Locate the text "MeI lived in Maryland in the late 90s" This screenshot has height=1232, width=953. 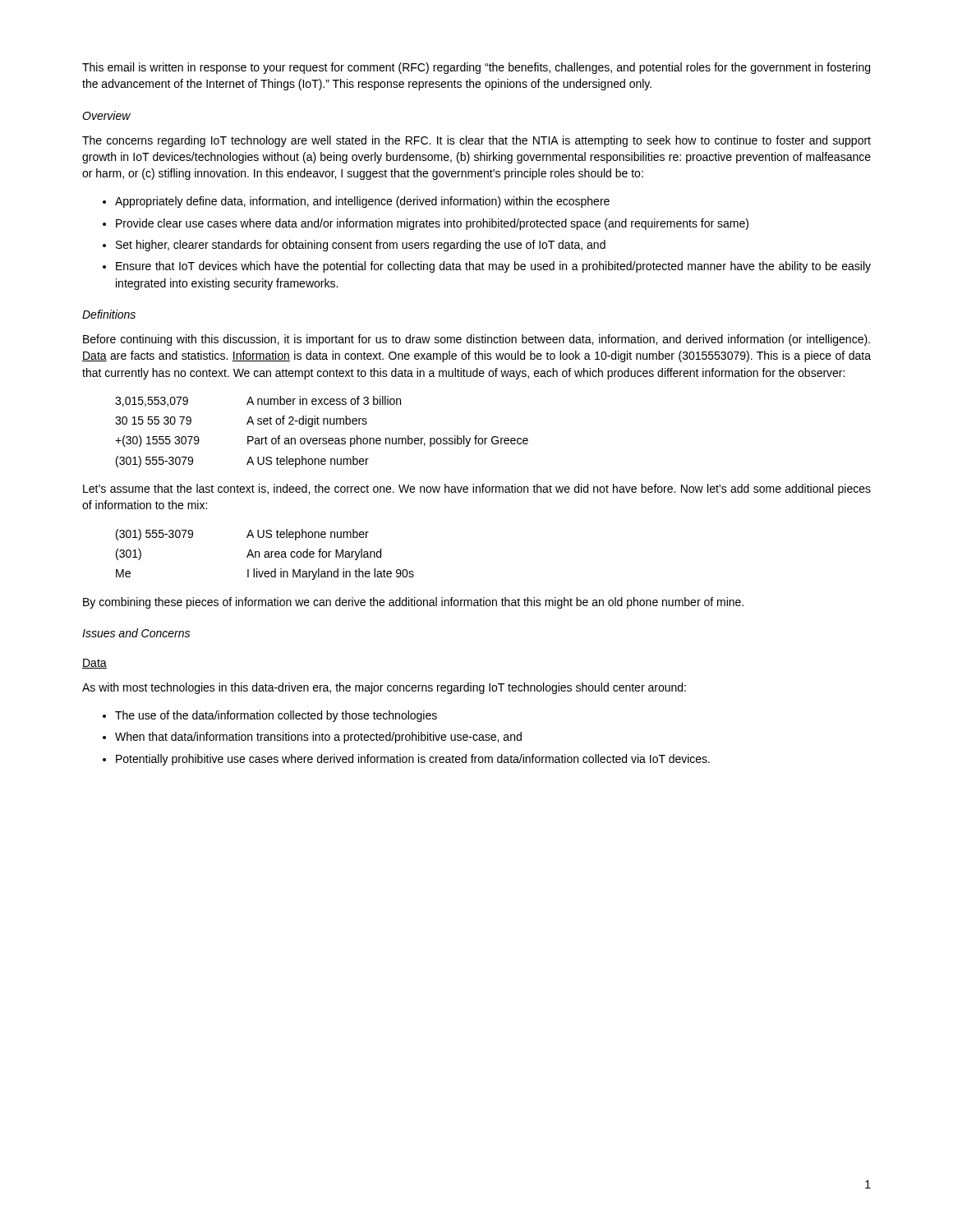click(x=265, y=574)
